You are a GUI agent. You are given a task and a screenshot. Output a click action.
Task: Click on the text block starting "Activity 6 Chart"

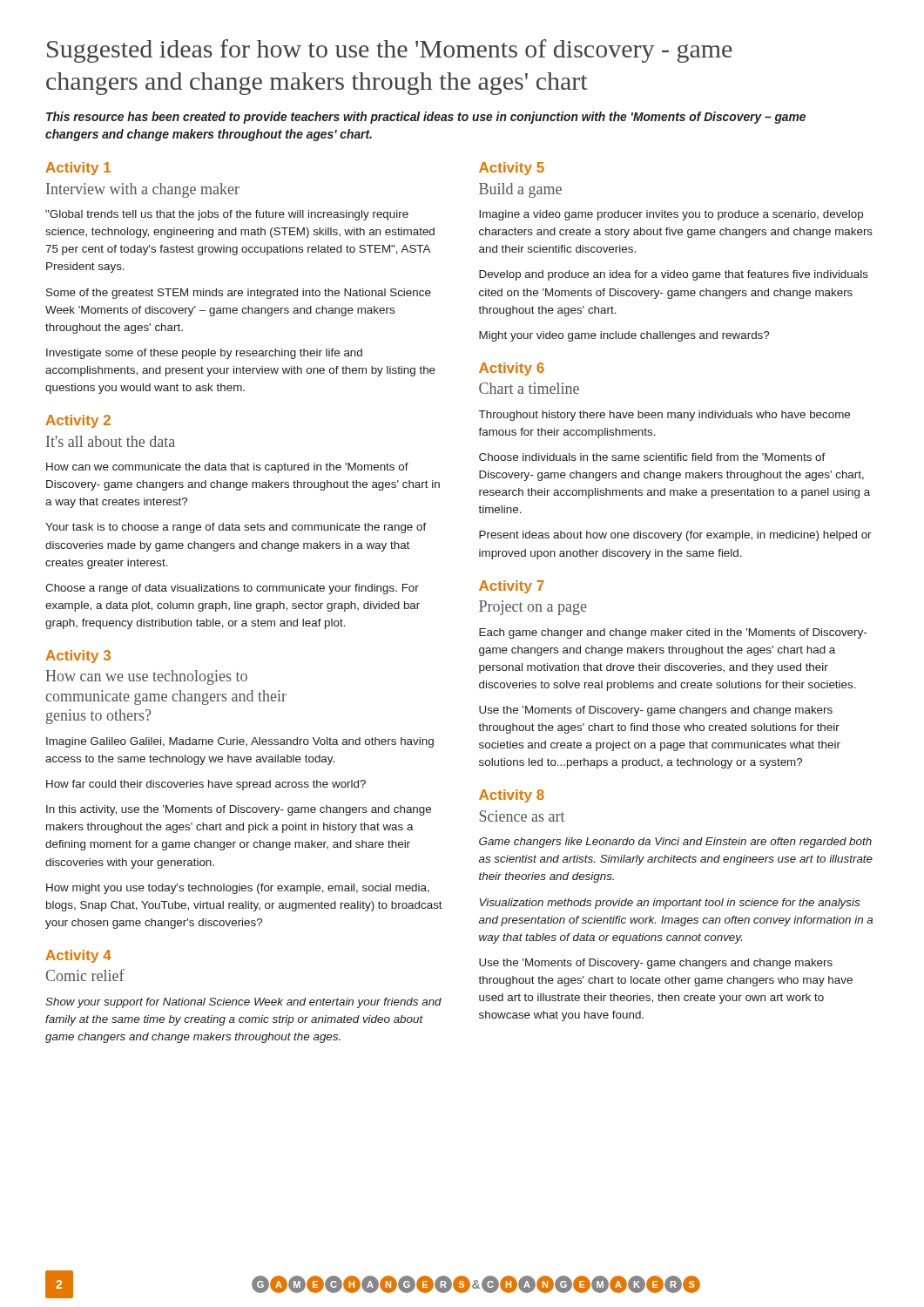pos(512,369)
